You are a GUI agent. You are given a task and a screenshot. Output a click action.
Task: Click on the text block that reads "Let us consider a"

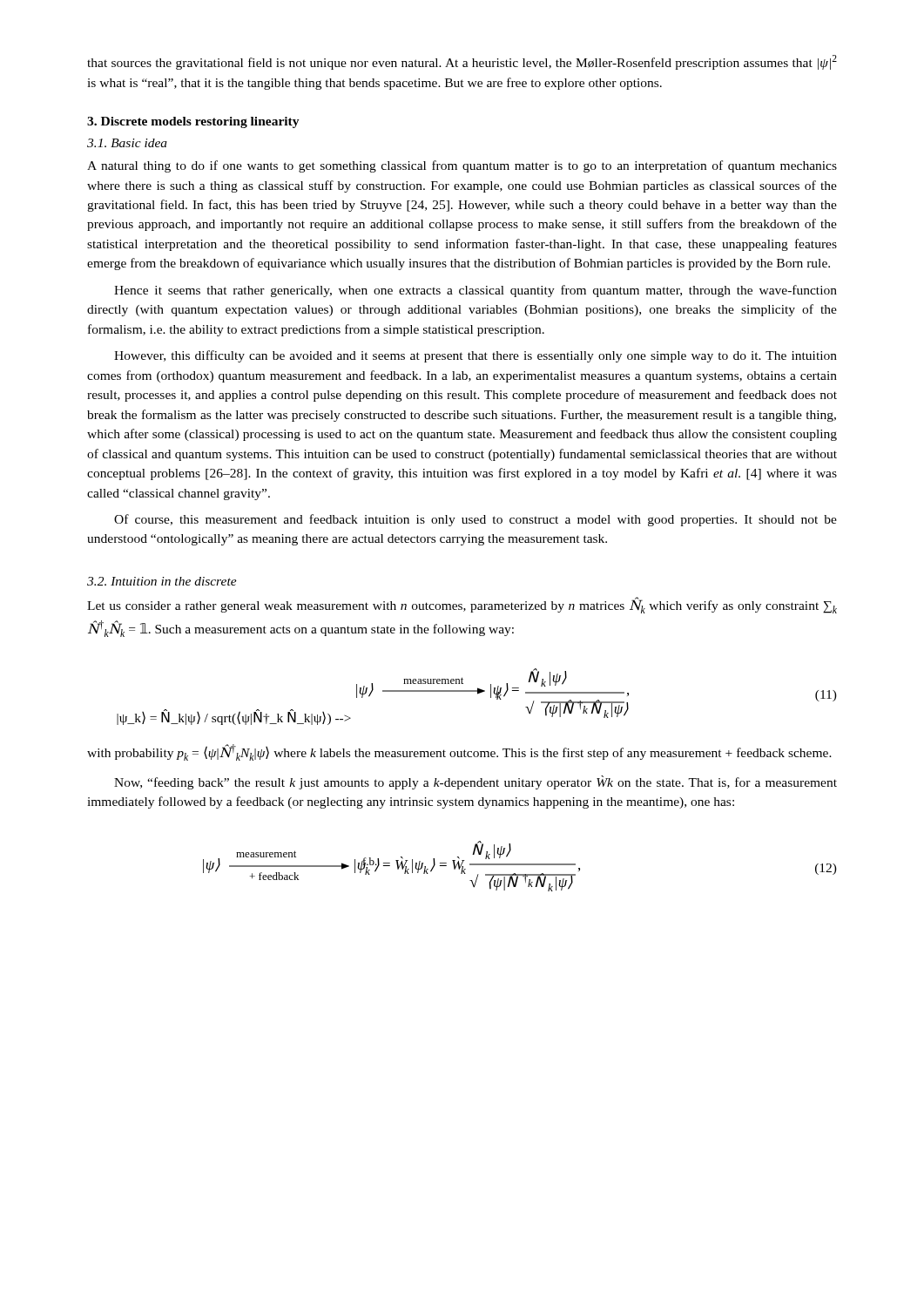point(462,619)
